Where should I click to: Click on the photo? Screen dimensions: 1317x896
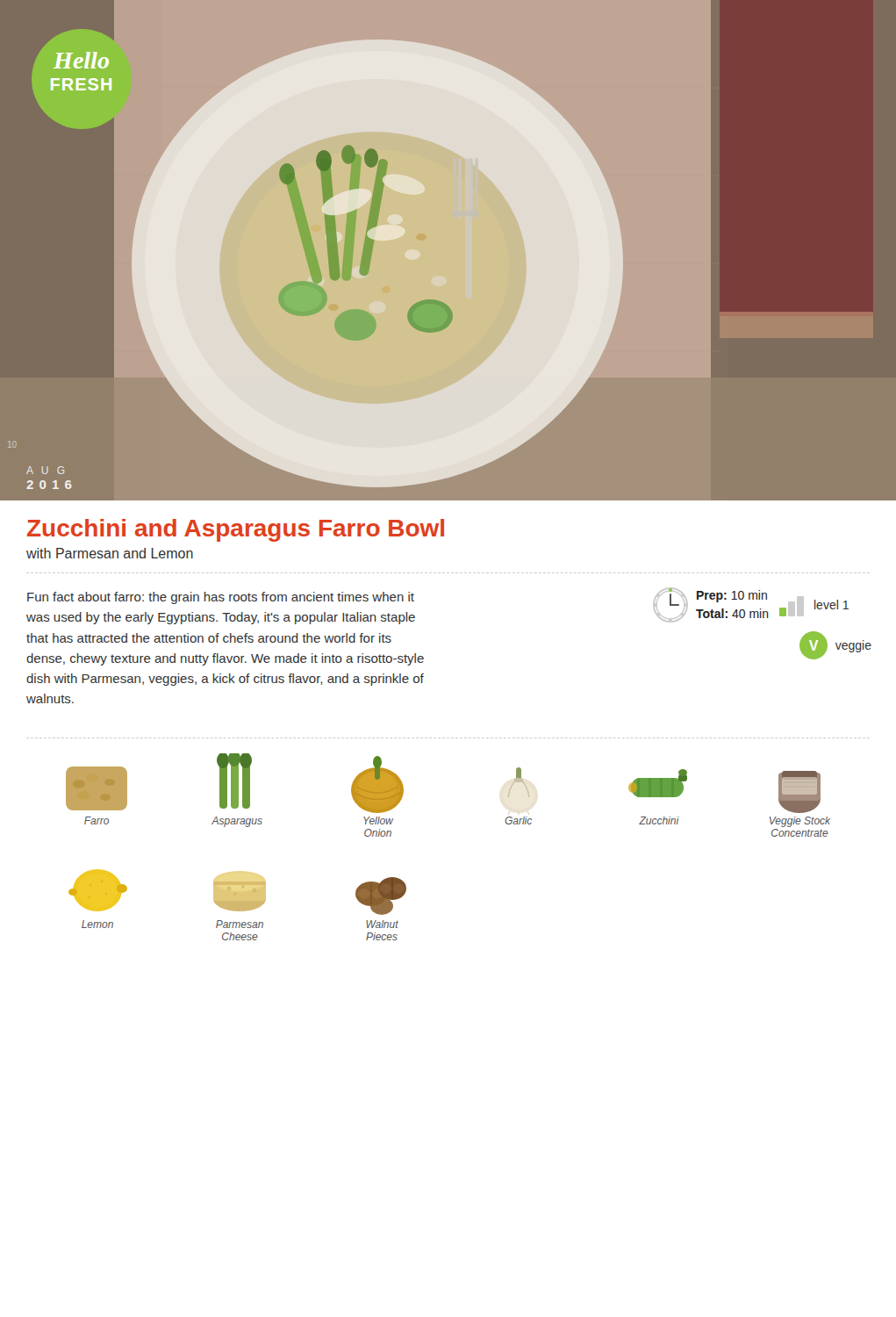(x=448, y=250)
